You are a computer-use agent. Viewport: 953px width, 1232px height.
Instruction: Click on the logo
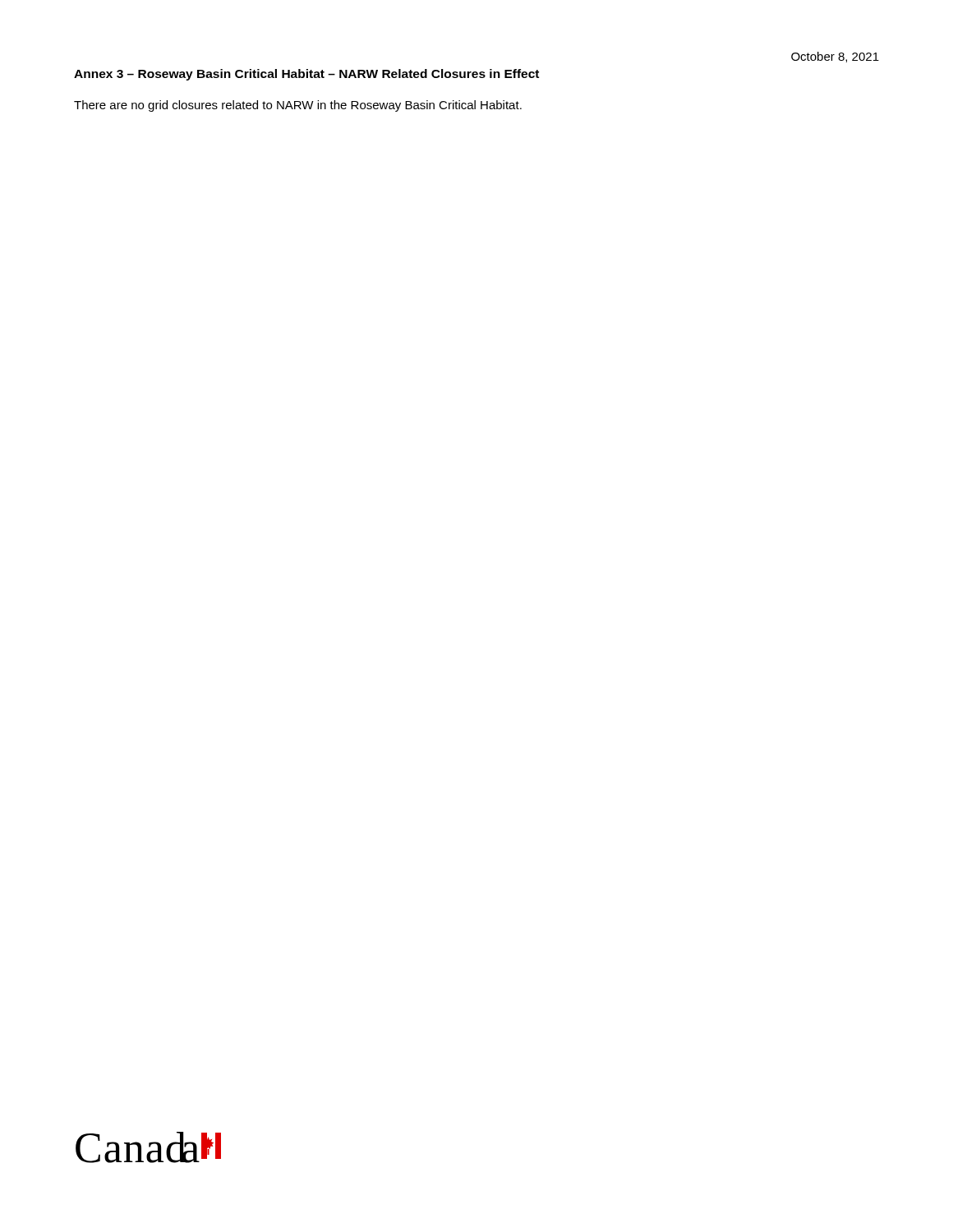click(x=148, y=1146)
